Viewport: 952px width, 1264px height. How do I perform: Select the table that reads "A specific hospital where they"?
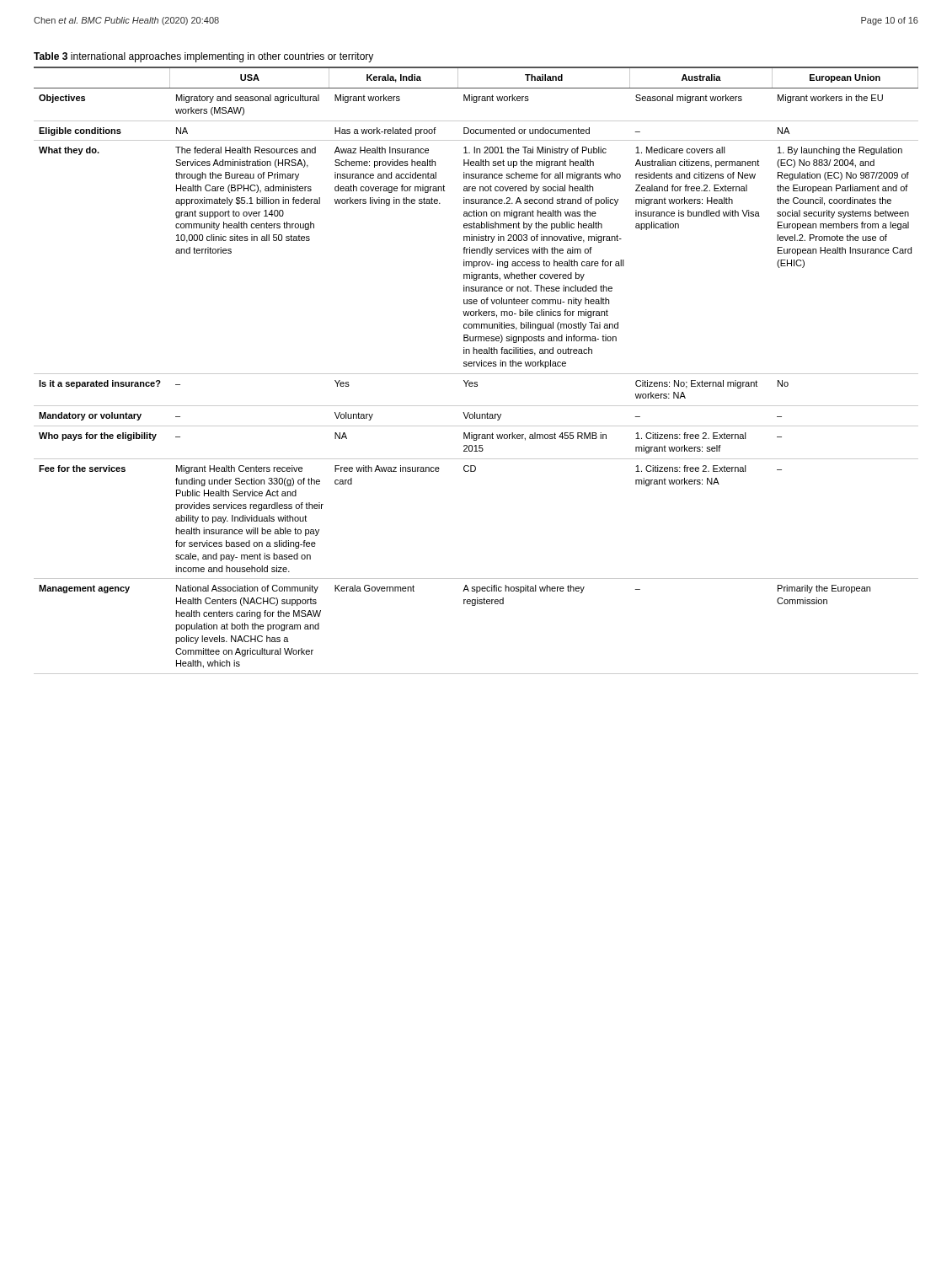tap(476, 370)
